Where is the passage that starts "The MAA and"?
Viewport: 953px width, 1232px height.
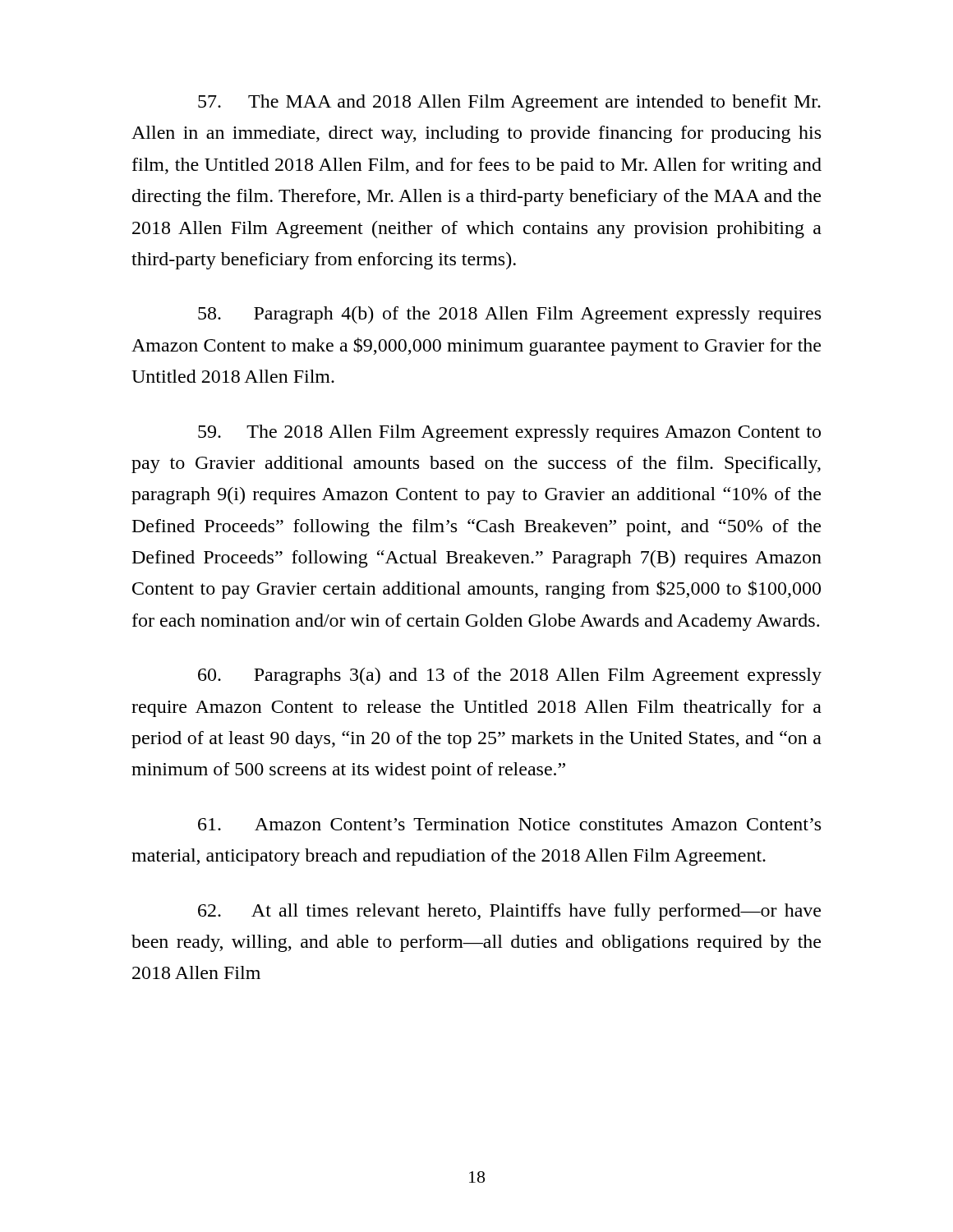pos(476,180)
